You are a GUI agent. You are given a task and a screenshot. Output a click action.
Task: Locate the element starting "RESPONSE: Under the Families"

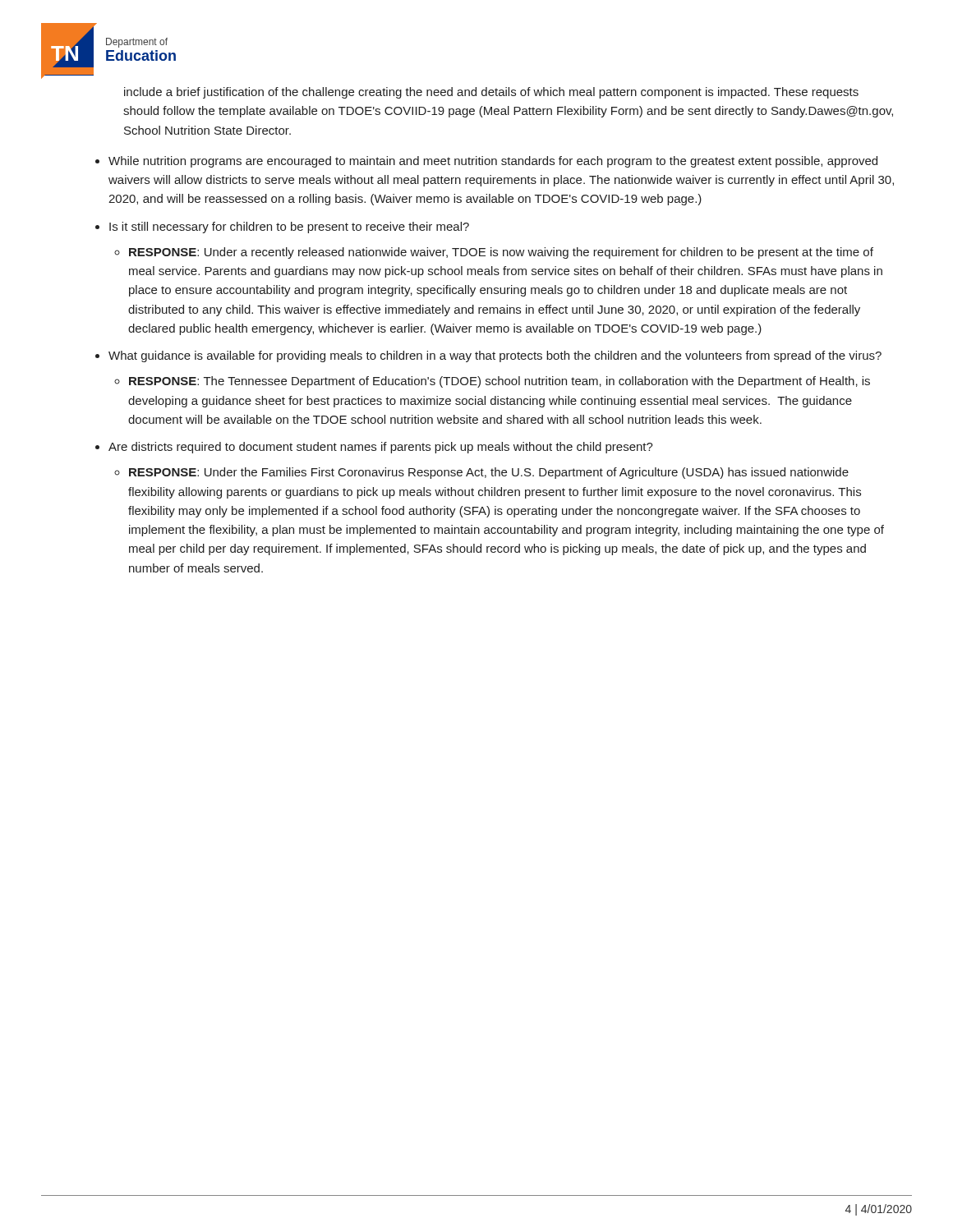(x=506, y=520)
